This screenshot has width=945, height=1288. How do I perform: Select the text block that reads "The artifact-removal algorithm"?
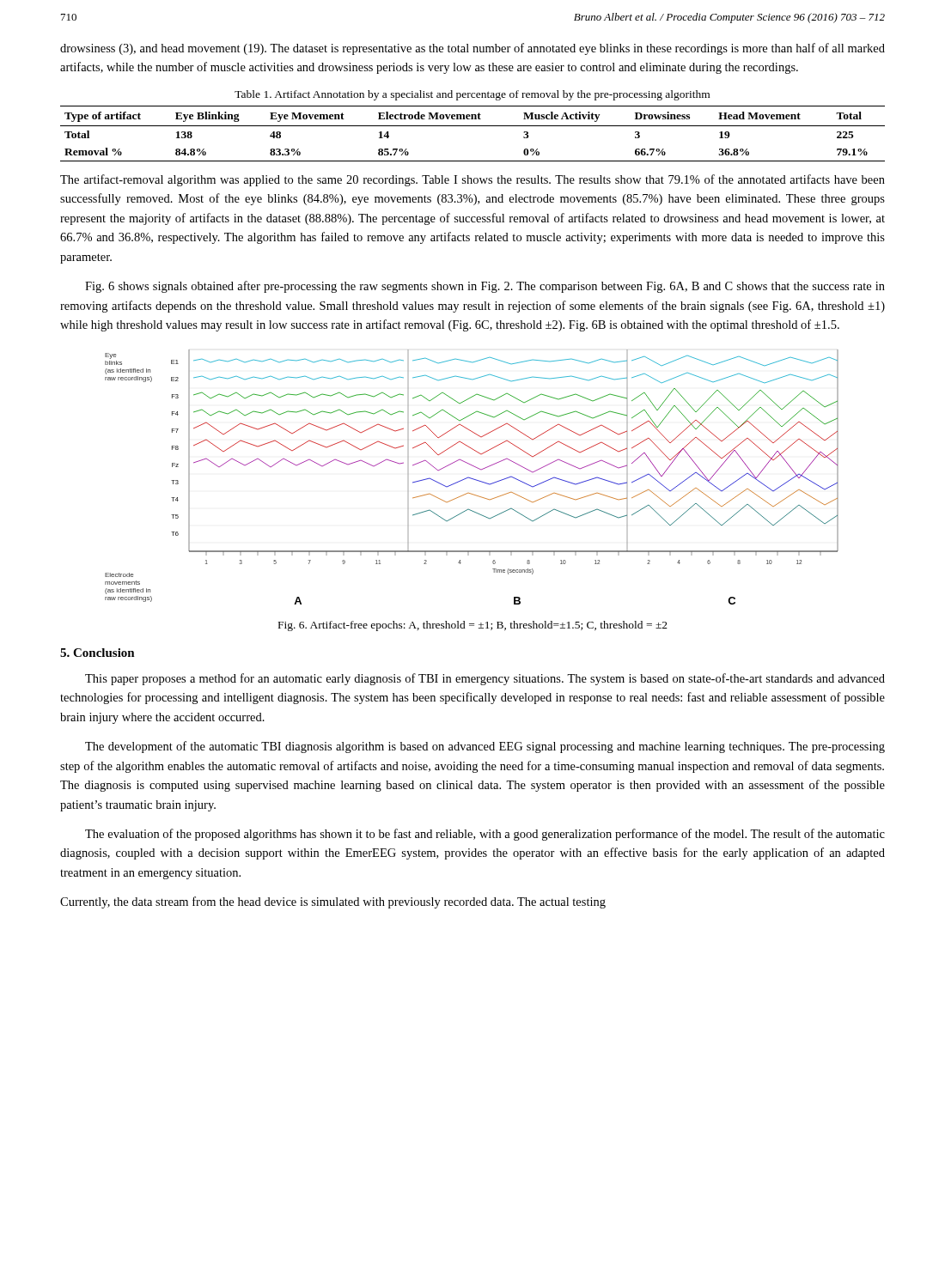[x=472, y=218]
